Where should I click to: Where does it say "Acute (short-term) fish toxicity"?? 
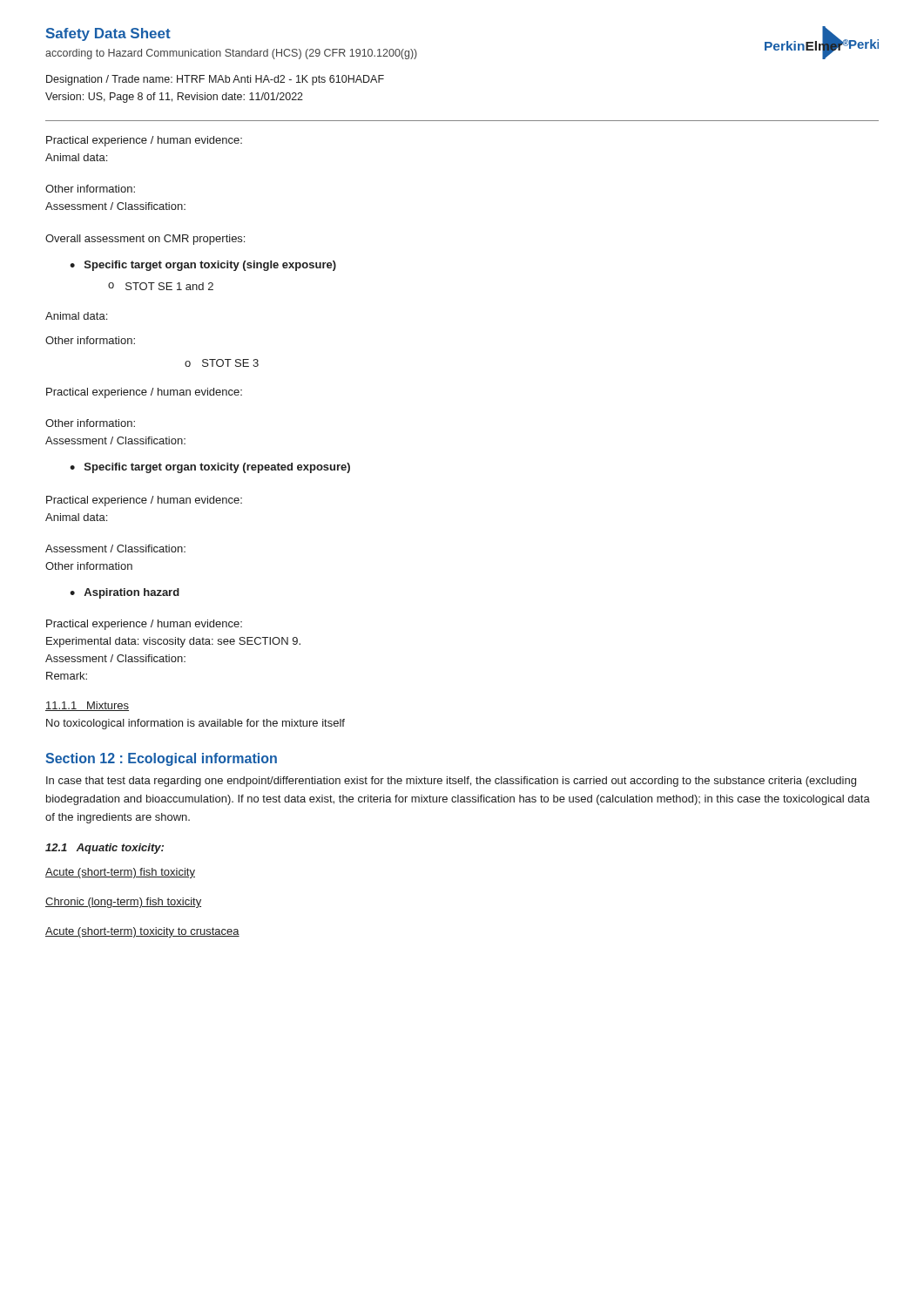click(120, 872)
